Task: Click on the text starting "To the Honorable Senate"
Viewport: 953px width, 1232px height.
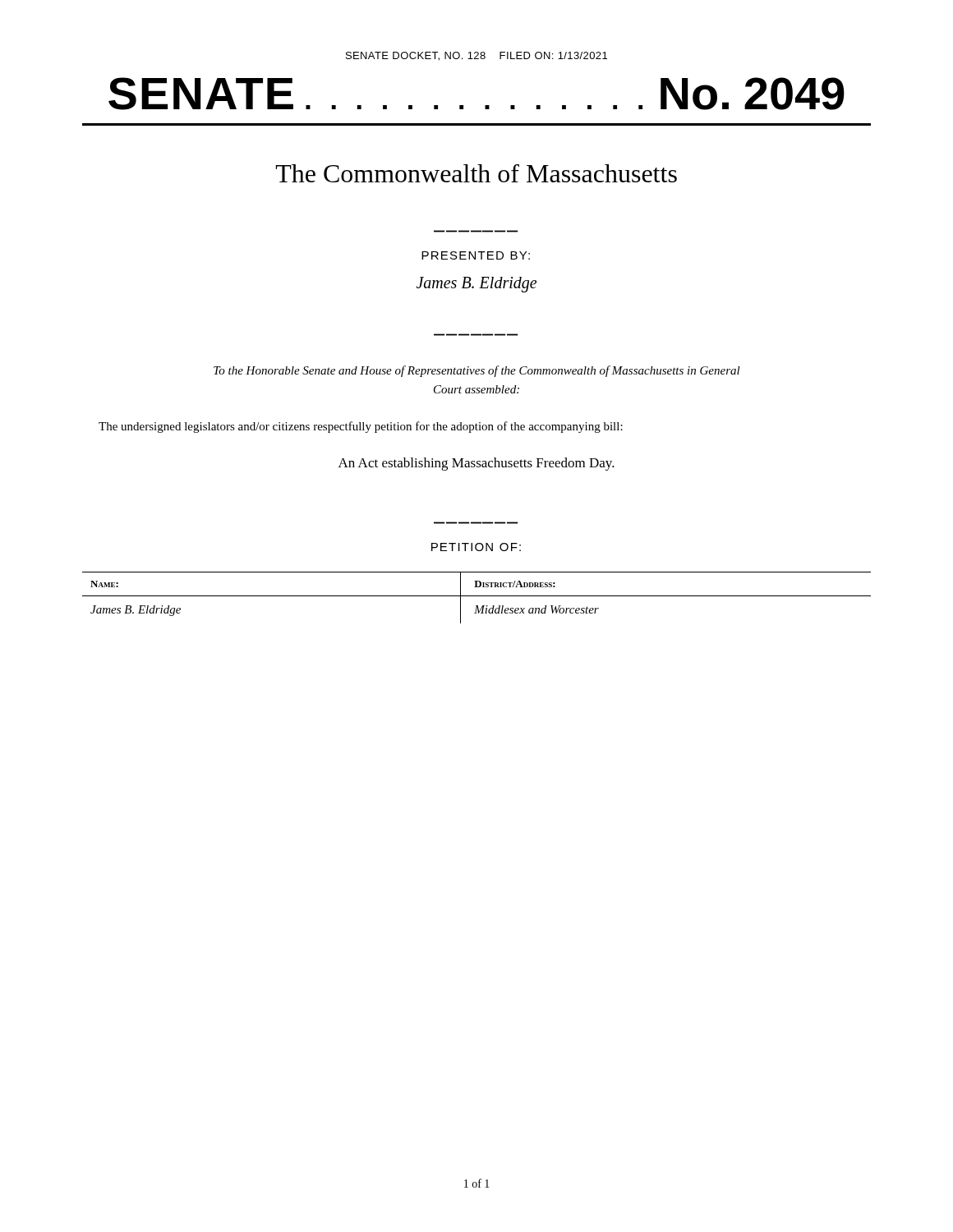Action: tap(476, 380)
